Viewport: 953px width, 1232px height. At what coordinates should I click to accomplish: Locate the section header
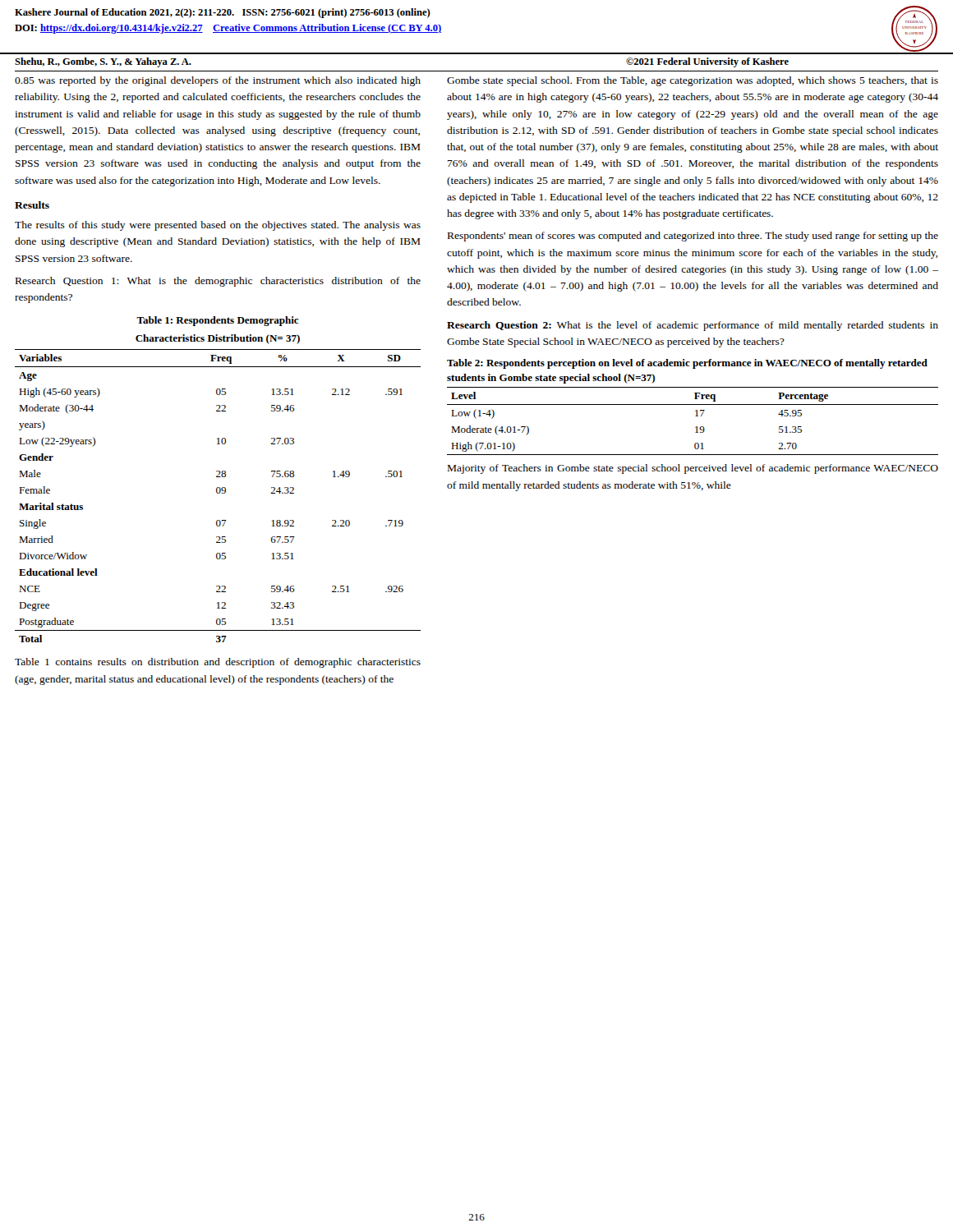coord(218,205)
